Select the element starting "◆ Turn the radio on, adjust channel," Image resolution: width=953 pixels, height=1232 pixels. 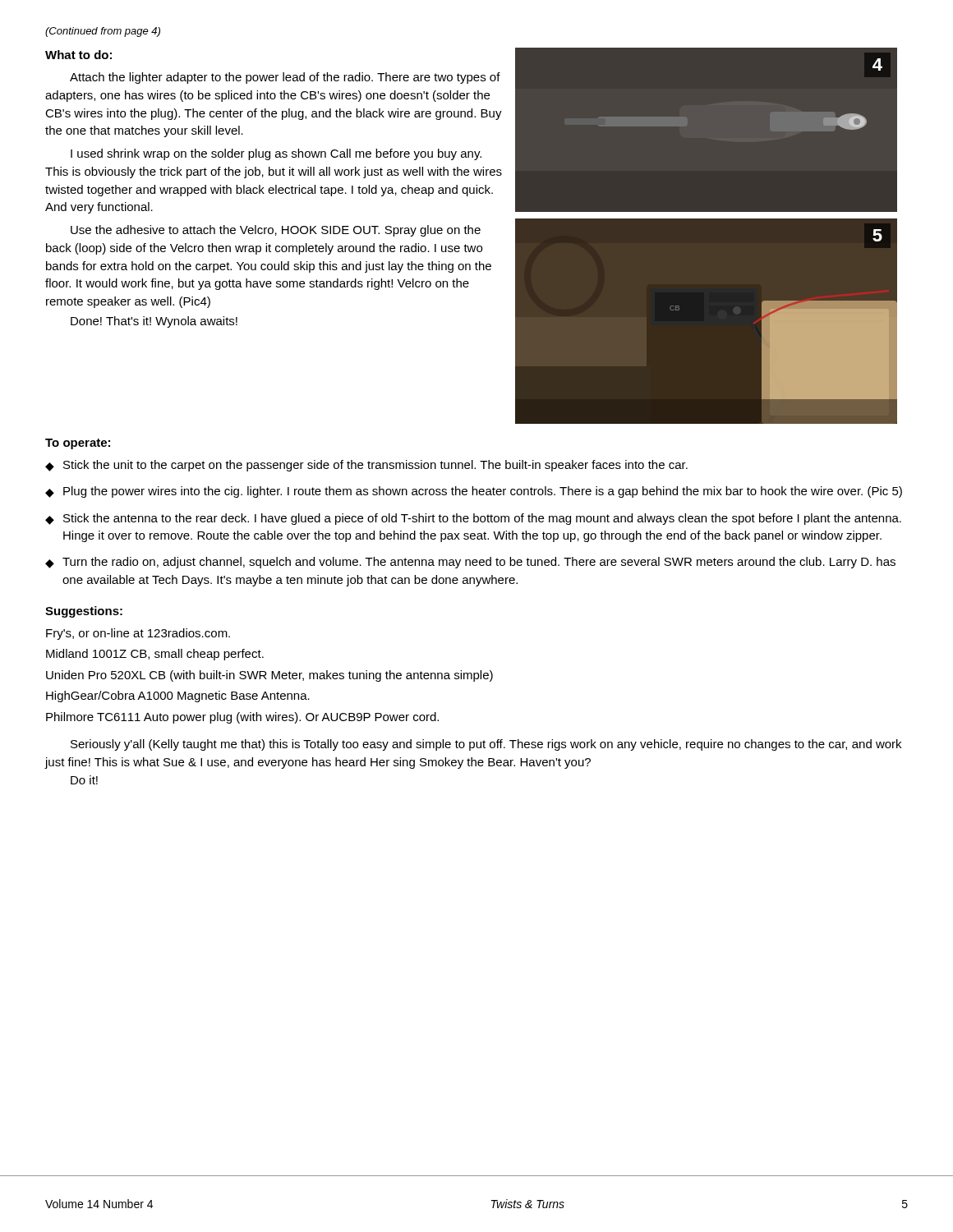(476, 571)
